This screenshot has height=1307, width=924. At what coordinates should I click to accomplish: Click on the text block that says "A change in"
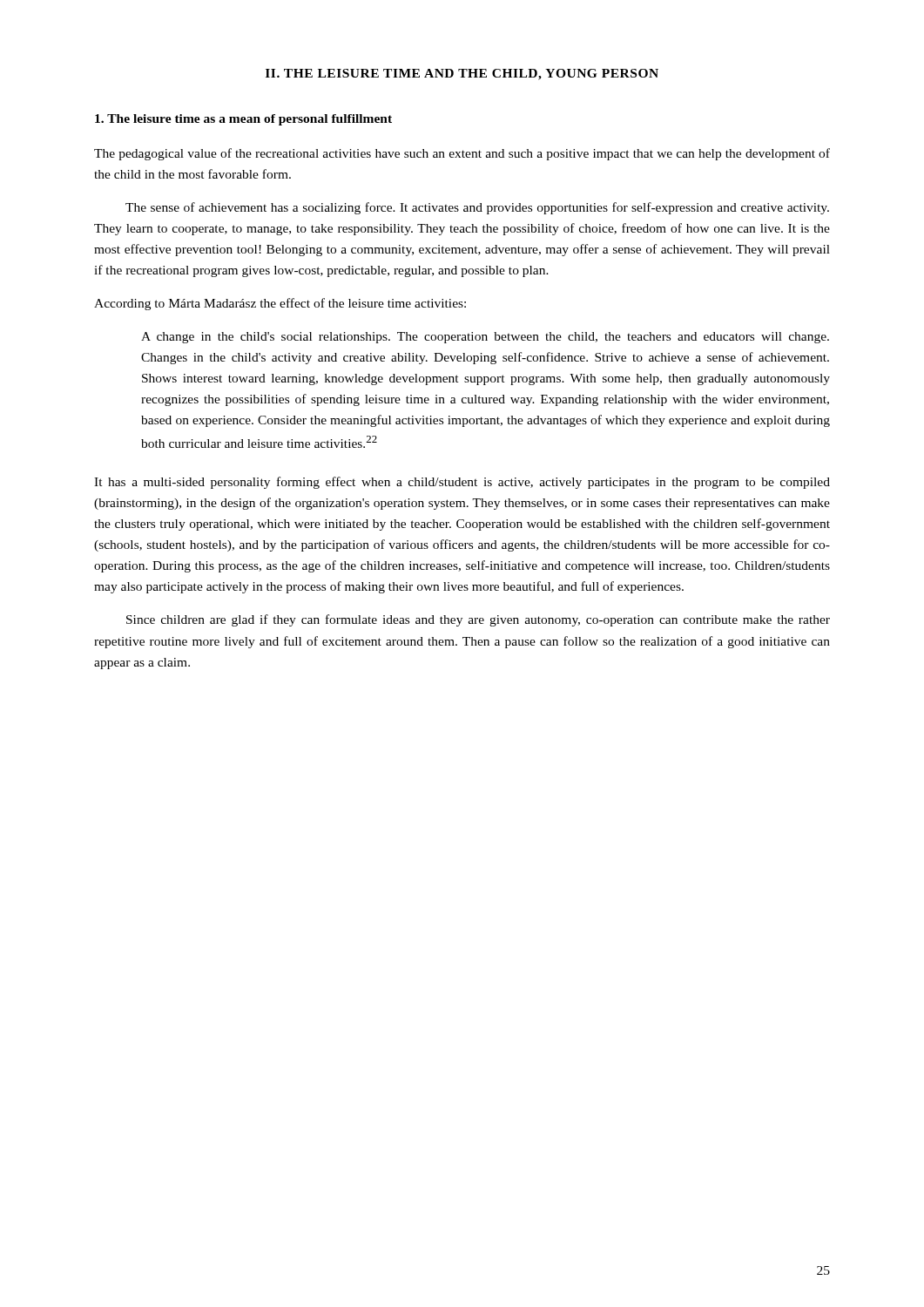(486, 390)
